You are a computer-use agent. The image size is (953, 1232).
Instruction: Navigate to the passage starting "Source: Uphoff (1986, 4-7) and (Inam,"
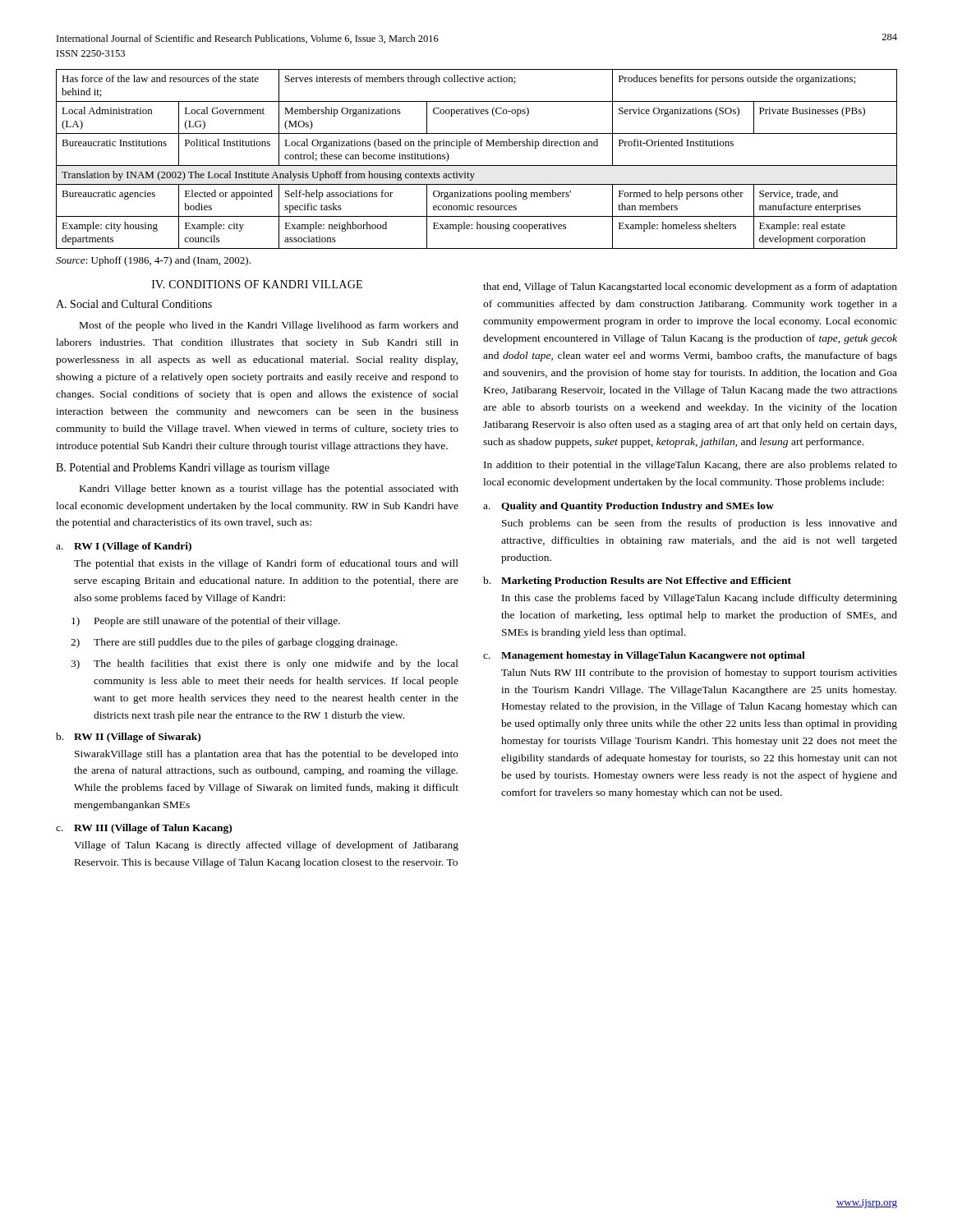[154, 260]
